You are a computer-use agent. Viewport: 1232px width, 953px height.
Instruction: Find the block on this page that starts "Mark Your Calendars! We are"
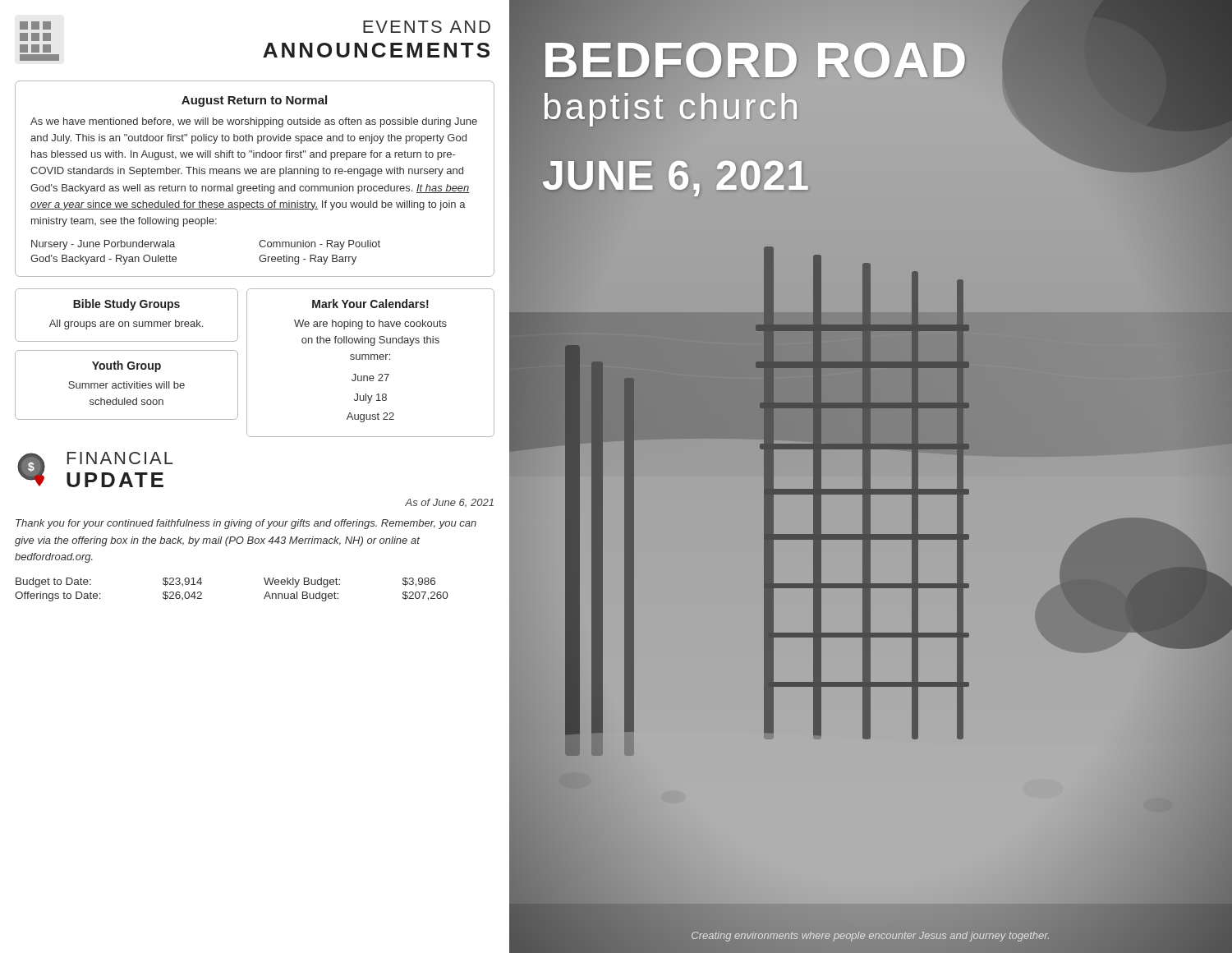point(370,362)
